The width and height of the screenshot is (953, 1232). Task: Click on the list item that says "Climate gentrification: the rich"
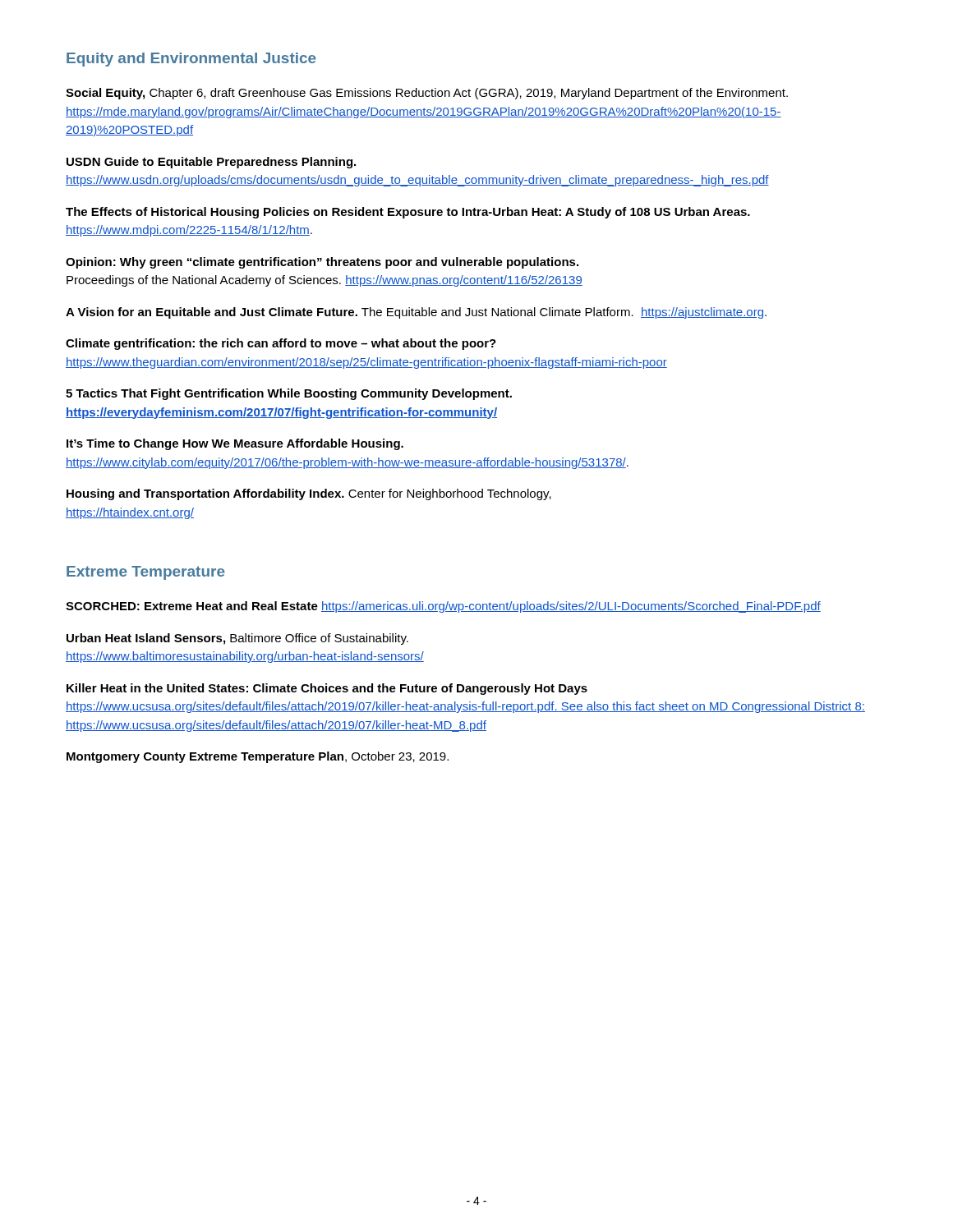pos(366,352)
